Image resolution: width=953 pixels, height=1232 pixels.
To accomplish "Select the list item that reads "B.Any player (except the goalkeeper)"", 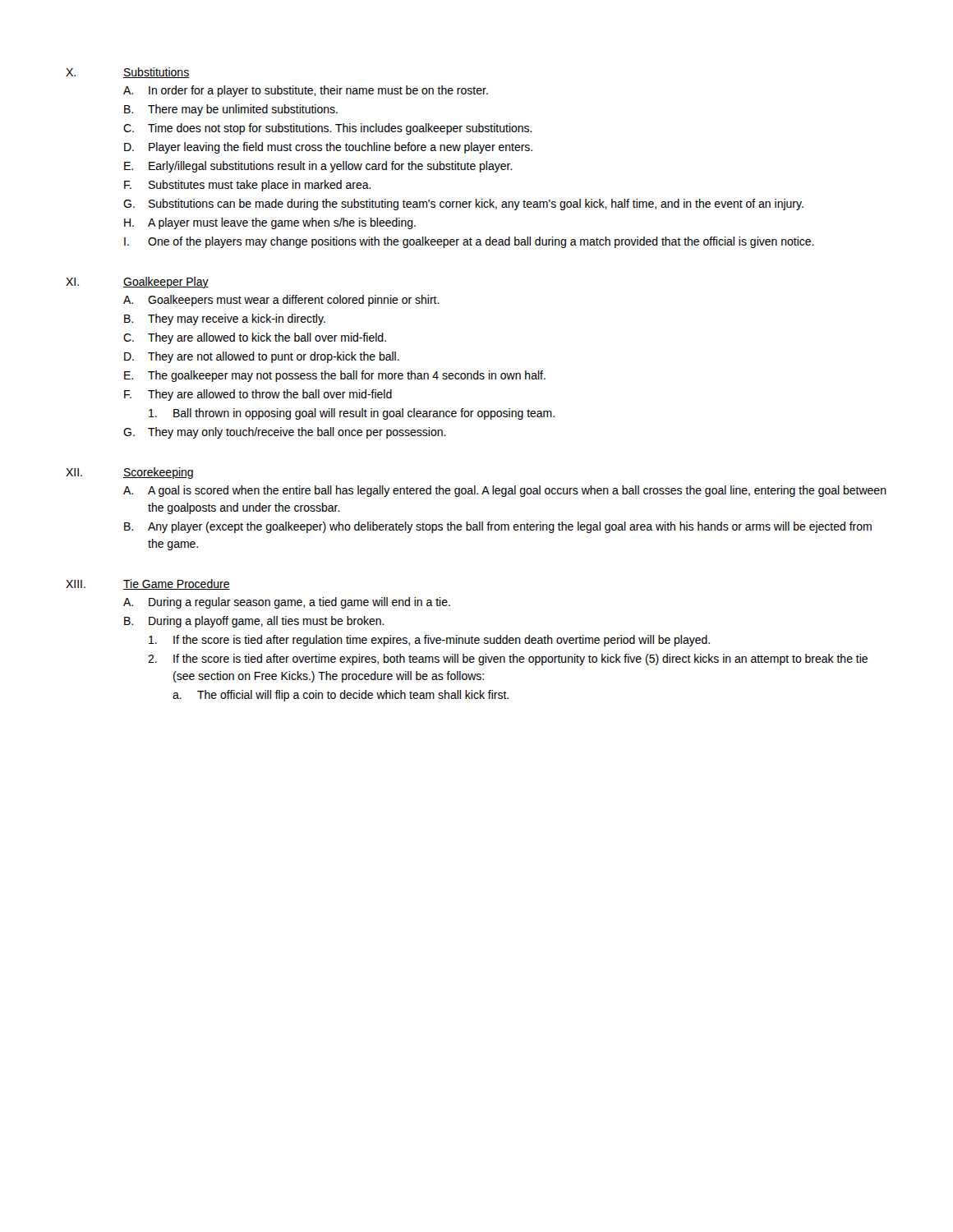I will point(505,536).
